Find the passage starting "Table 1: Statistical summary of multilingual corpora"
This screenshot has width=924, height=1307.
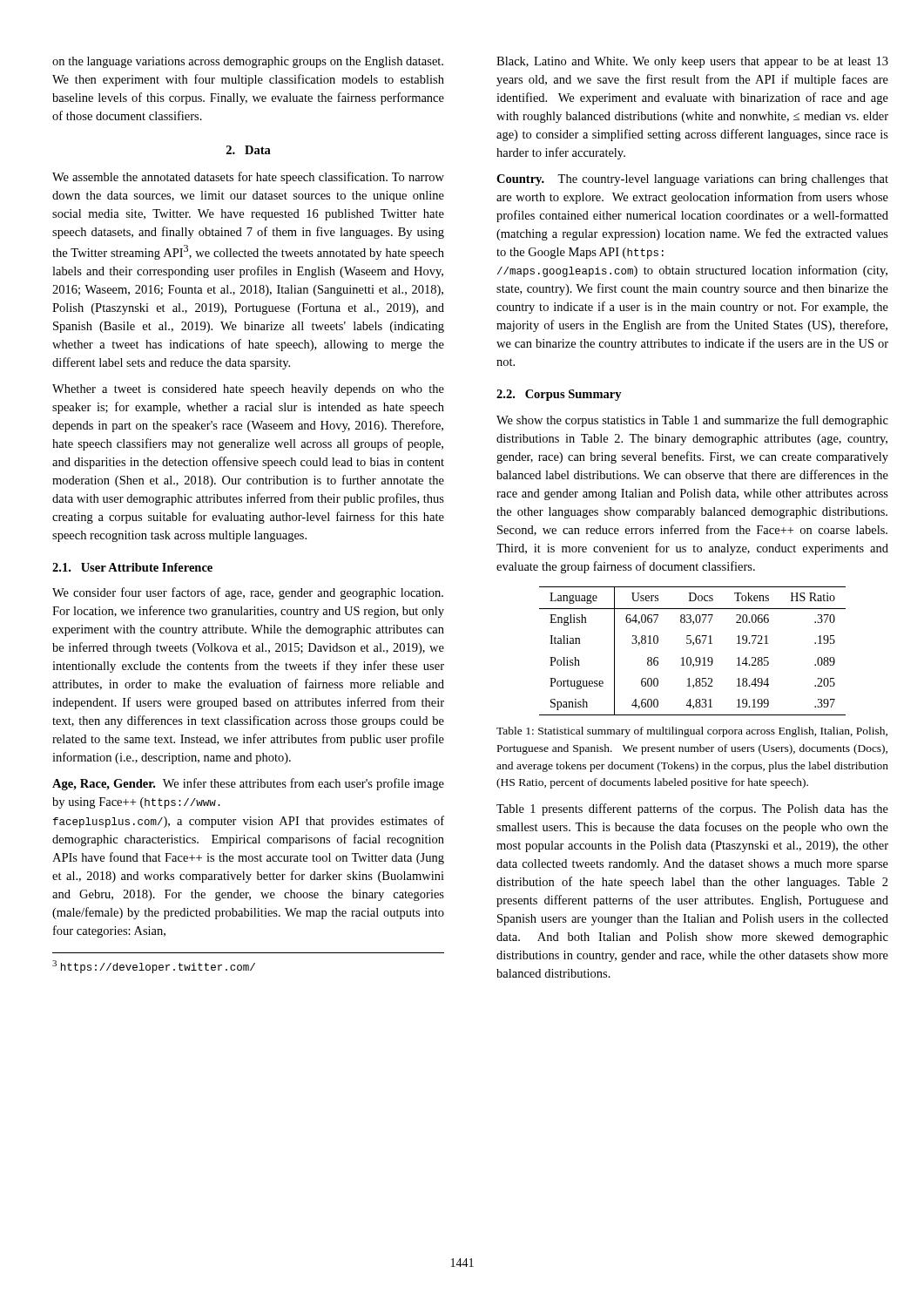click(x=692, y=757)
